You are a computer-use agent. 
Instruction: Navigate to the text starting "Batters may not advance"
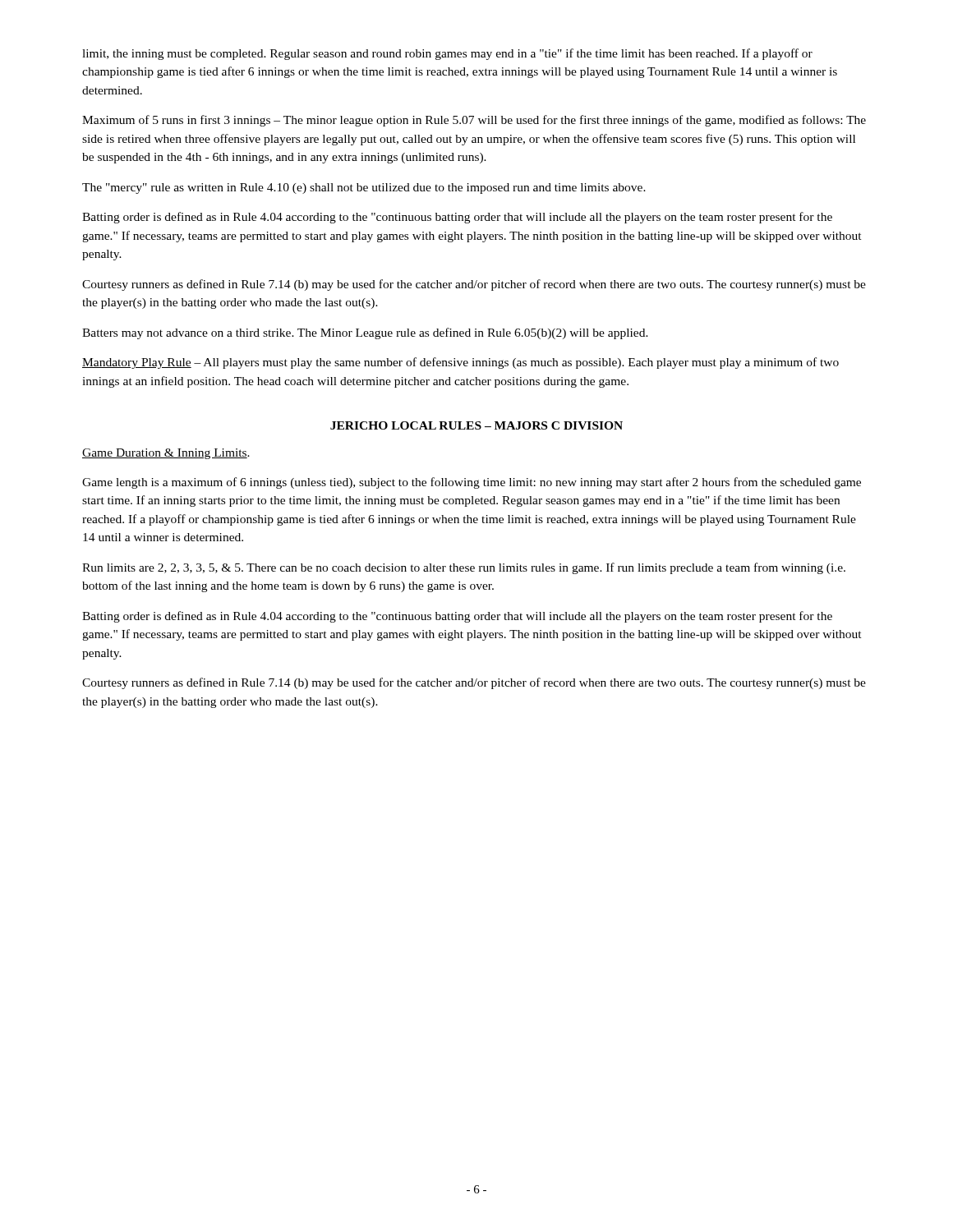(x=365, y=332)
